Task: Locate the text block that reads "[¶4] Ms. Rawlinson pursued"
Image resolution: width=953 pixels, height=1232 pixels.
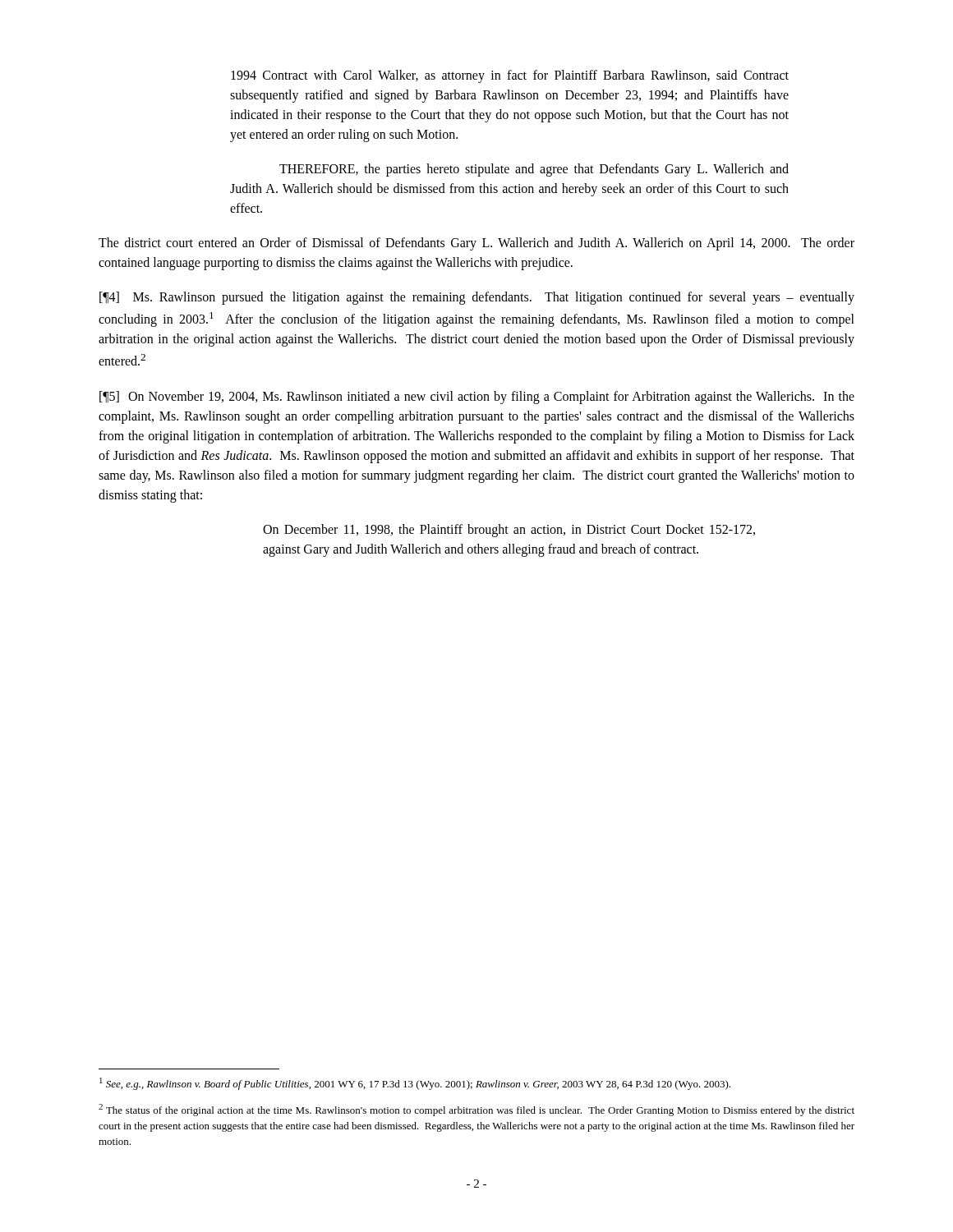Action: tap(476, 329)
